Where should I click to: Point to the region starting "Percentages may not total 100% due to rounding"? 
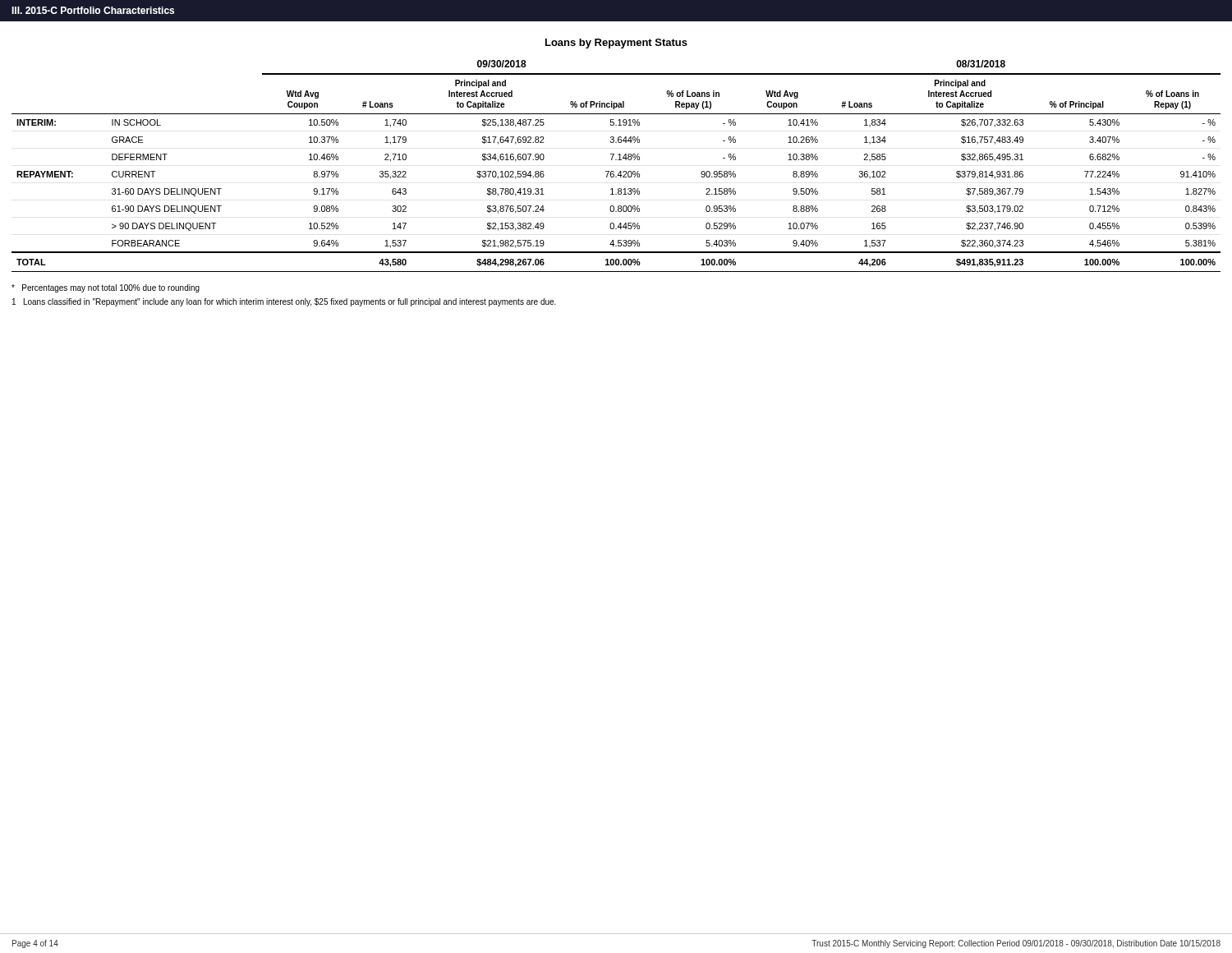[106, 288]
